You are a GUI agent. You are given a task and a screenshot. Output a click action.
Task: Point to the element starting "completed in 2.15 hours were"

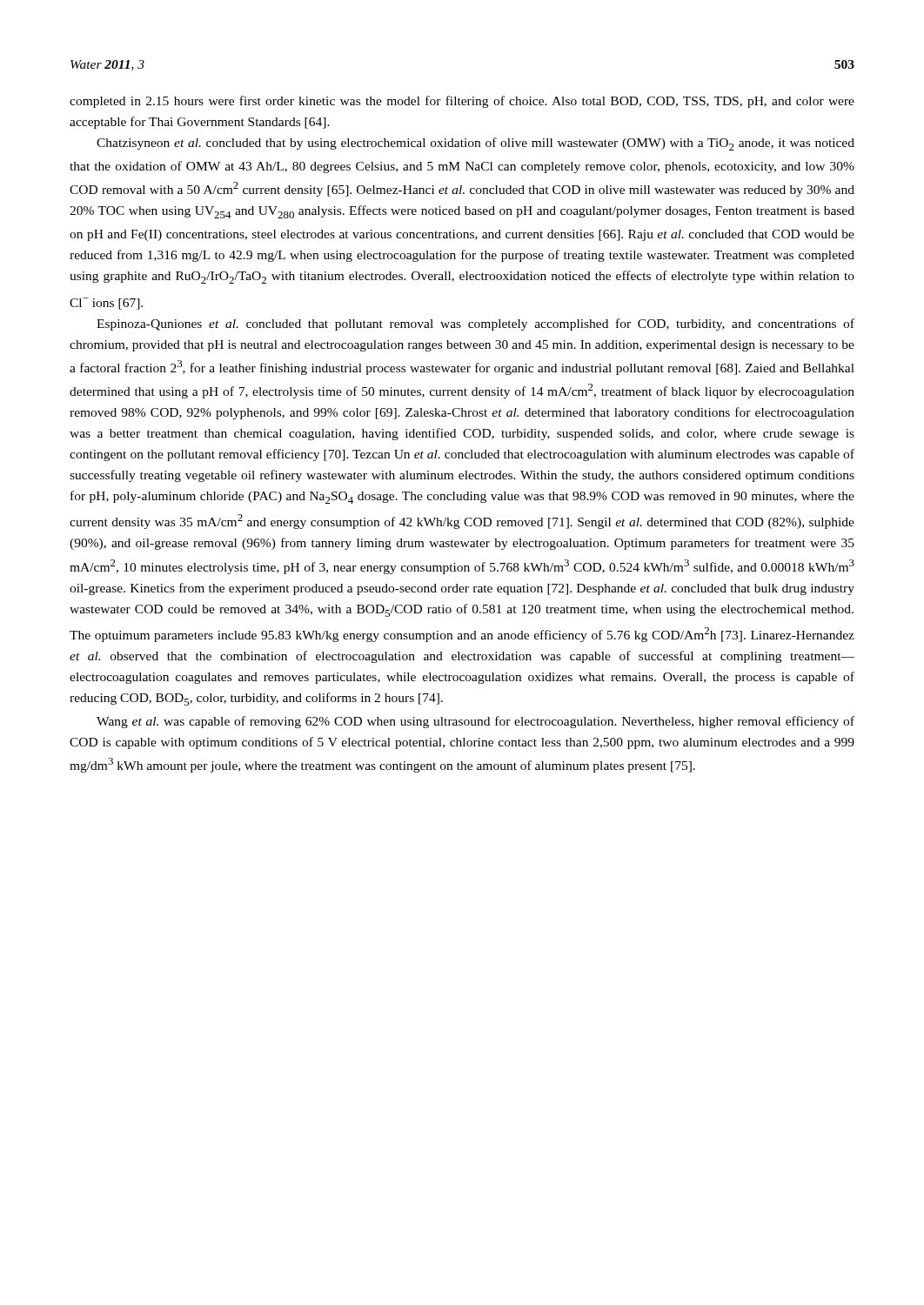click(462, 111)
